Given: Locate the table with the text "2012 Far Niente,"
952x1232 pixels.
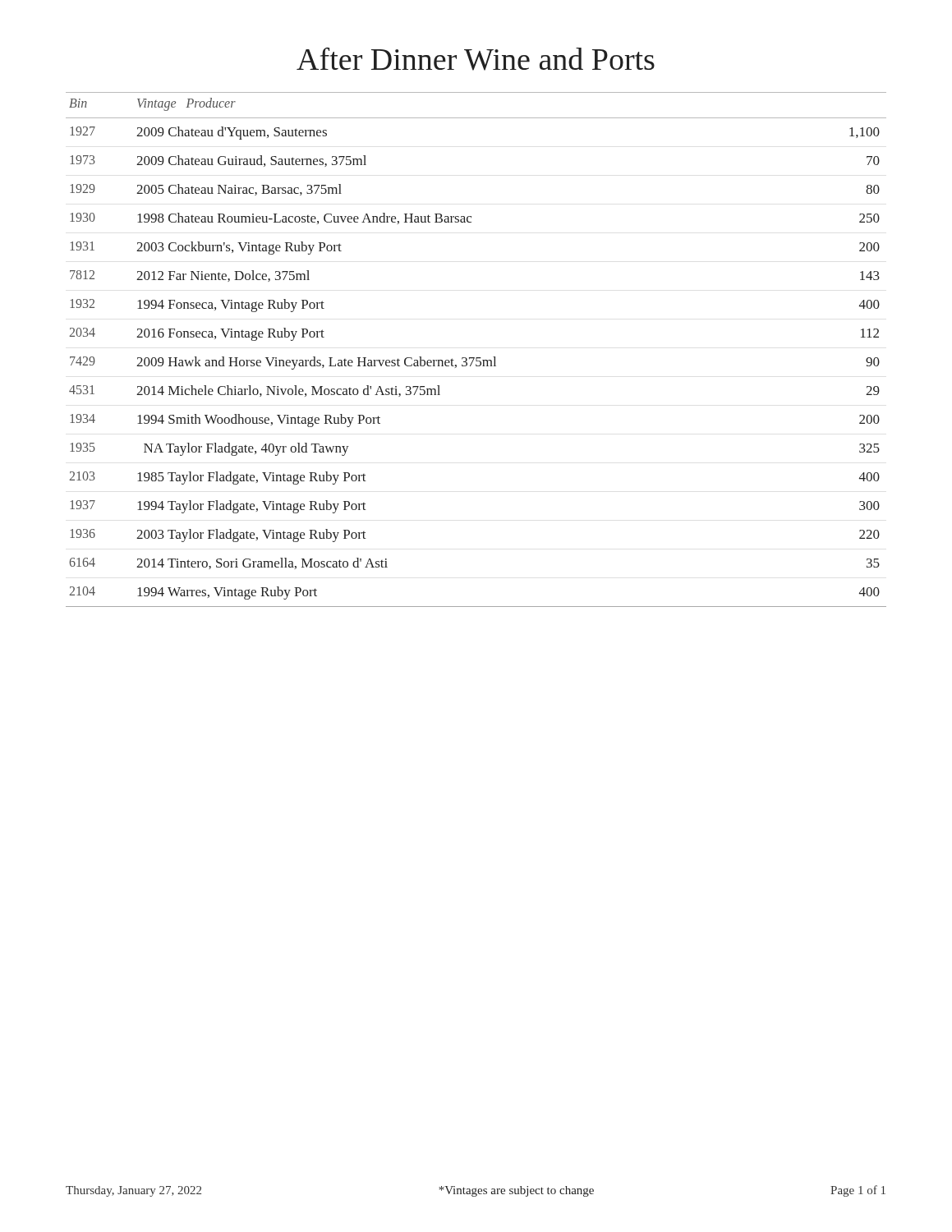Looking at the screenshot, I should coord(476,350).
